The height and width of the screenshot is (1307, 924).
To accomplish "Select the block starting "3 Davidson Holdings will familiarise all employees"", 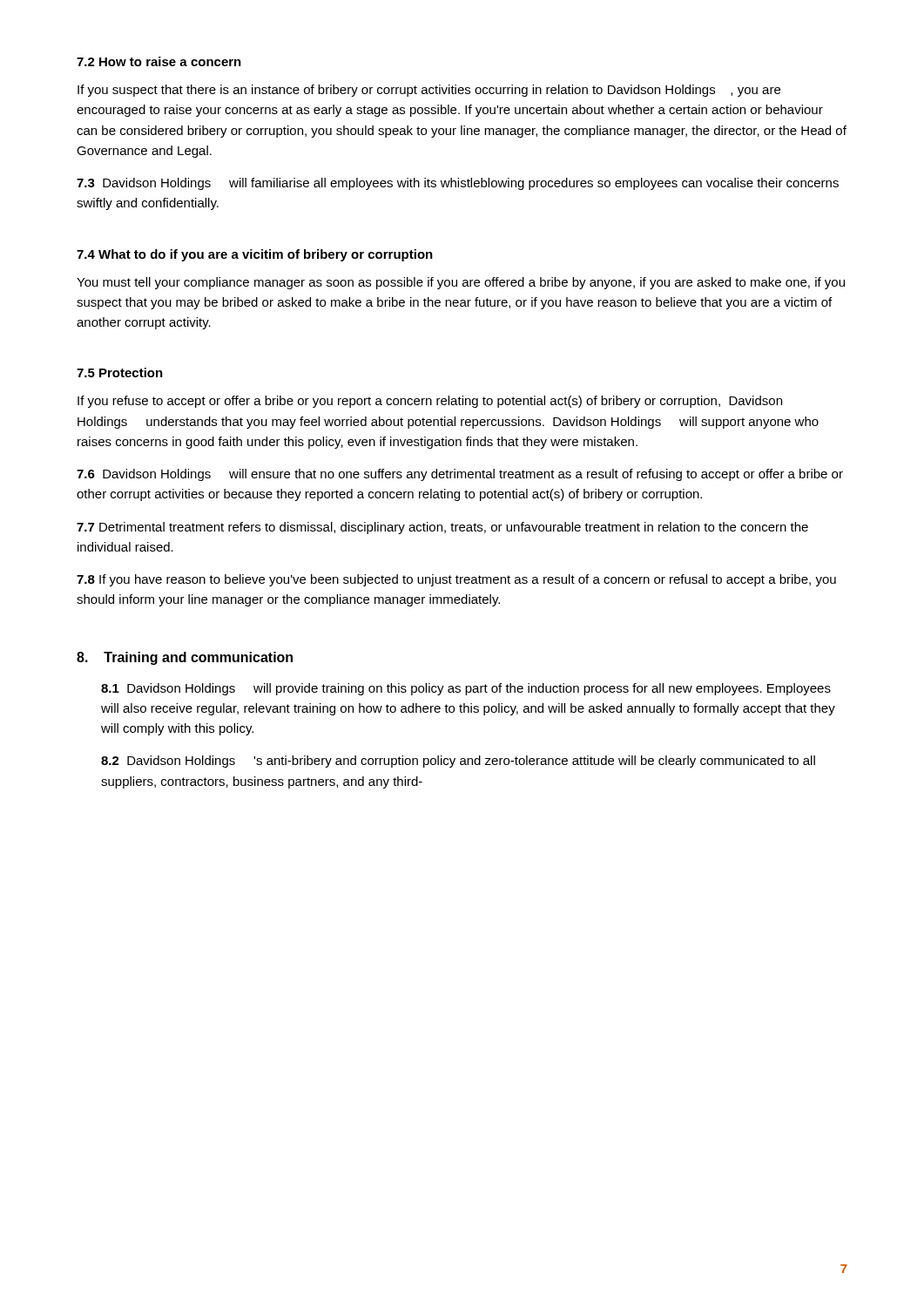I will coord(458,193).
